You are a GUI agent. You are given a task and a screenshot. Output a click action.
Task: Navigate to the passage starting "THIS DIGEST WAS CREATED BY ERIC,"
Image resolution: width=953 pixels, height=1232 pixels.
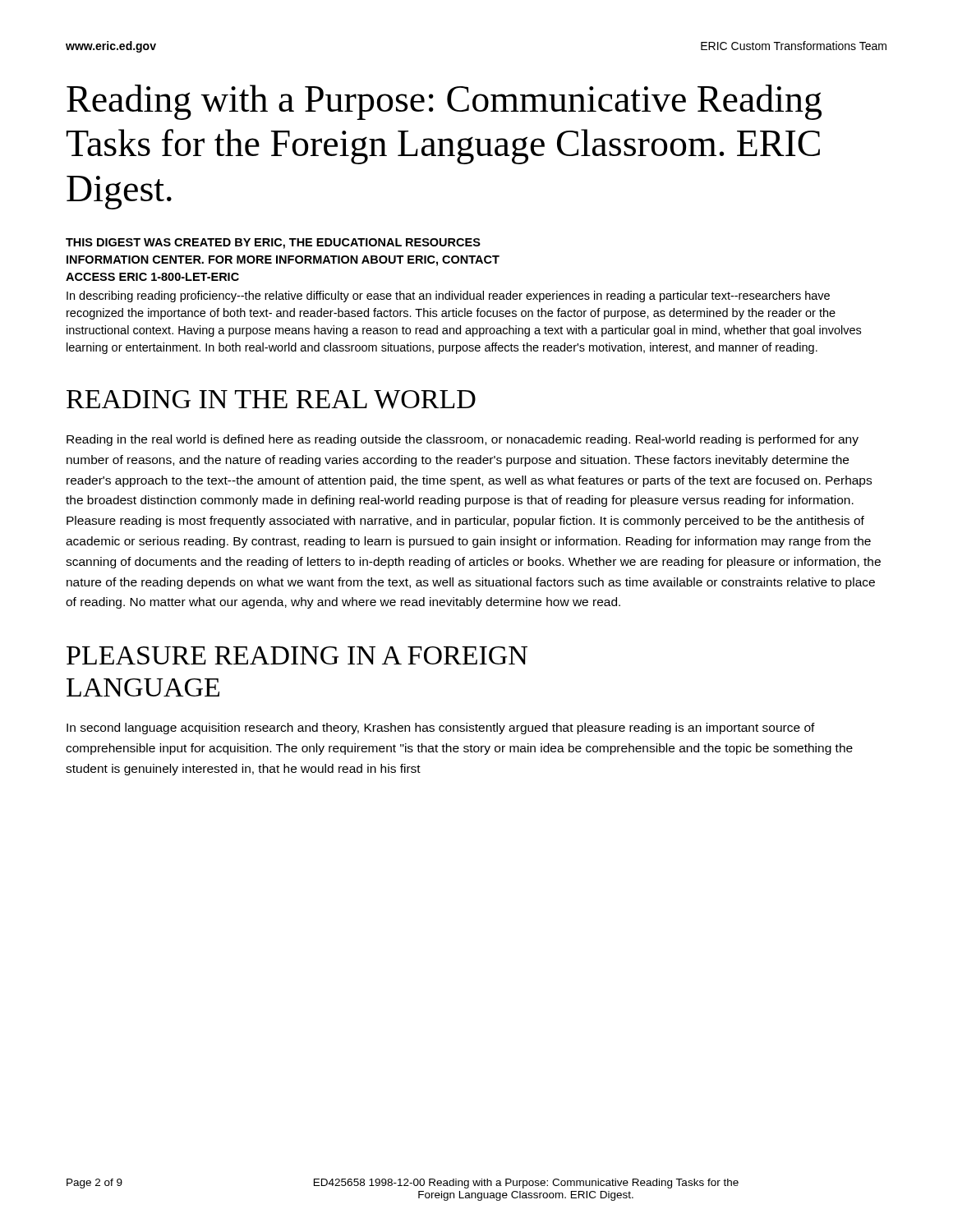tap(476, 295)
